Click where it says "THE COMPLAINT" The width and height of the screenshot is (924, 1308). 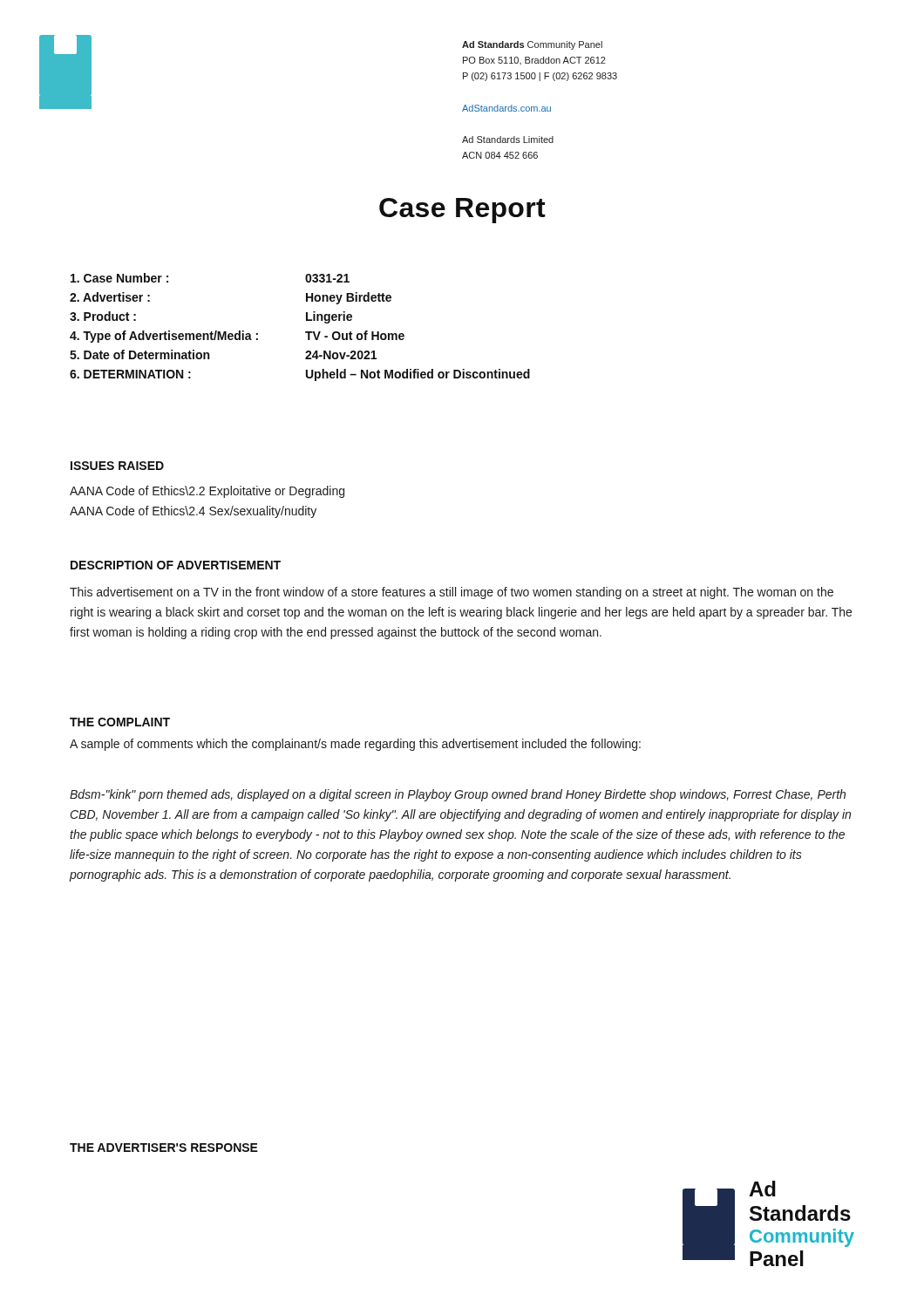(120, 722)
